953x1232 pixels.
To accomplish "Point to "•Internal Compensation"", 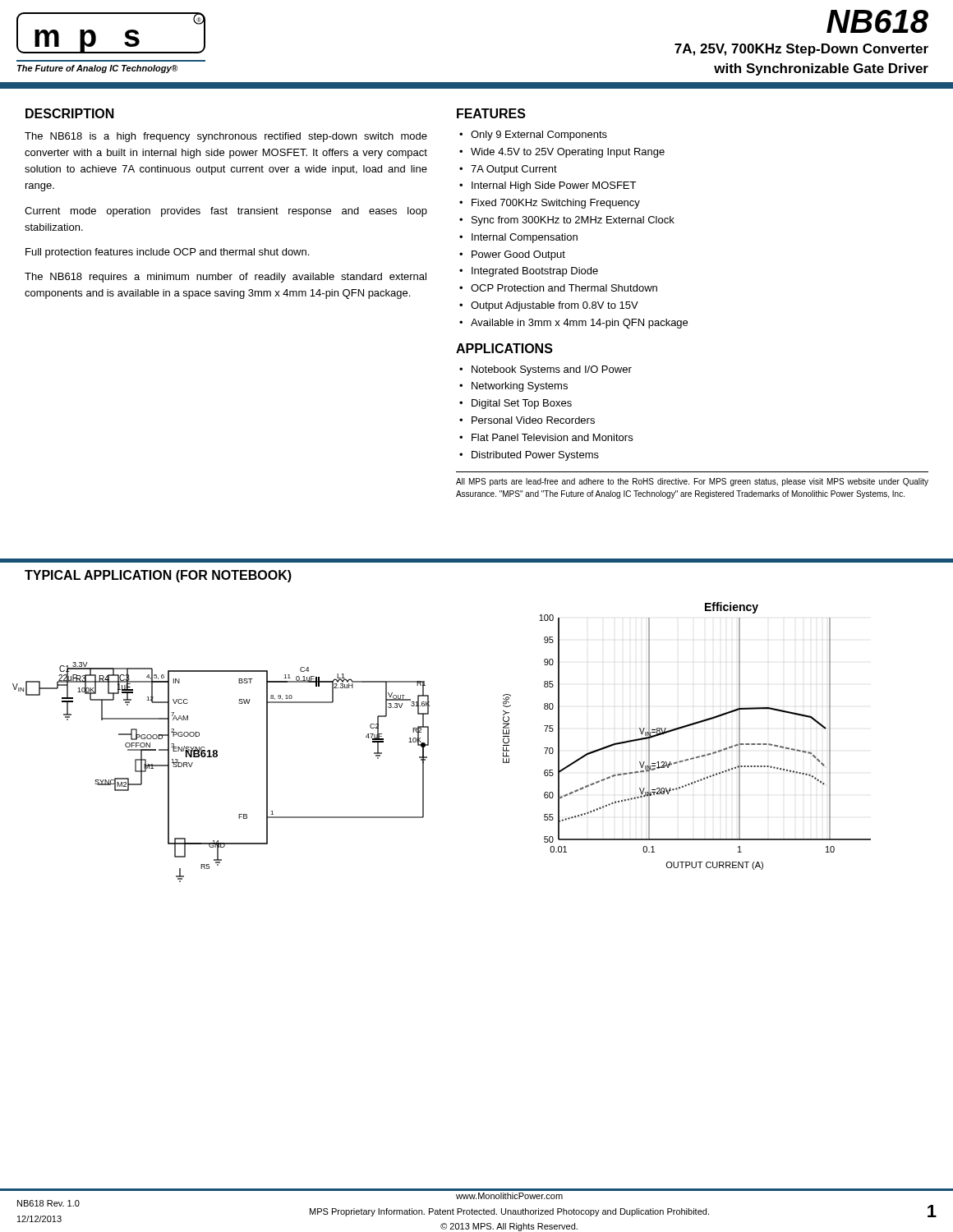I will pyautogui.click(x=519, y=238).
